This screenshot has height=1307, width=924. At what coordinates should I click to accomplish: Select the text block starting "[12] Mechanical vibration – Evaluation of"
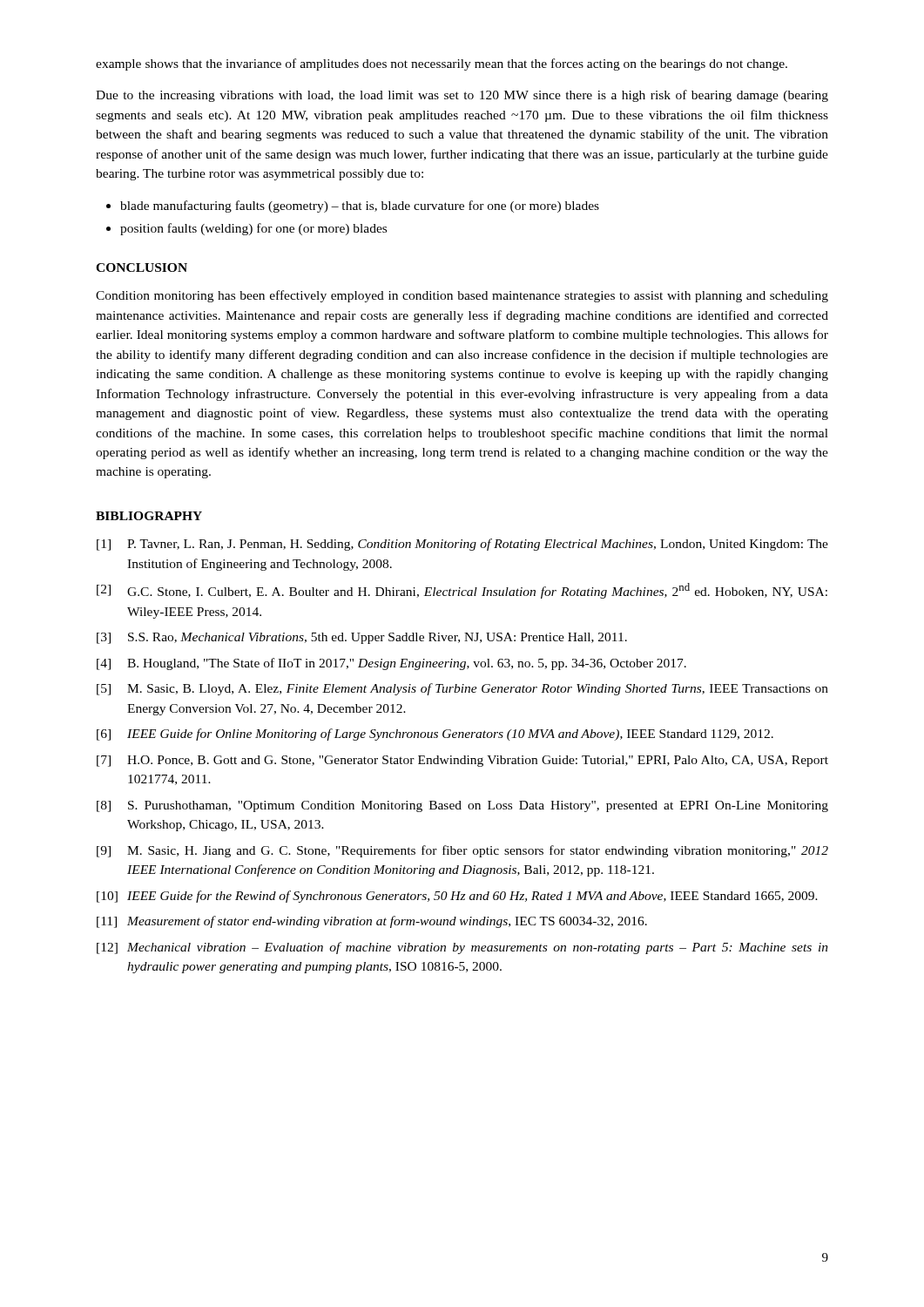462,957
